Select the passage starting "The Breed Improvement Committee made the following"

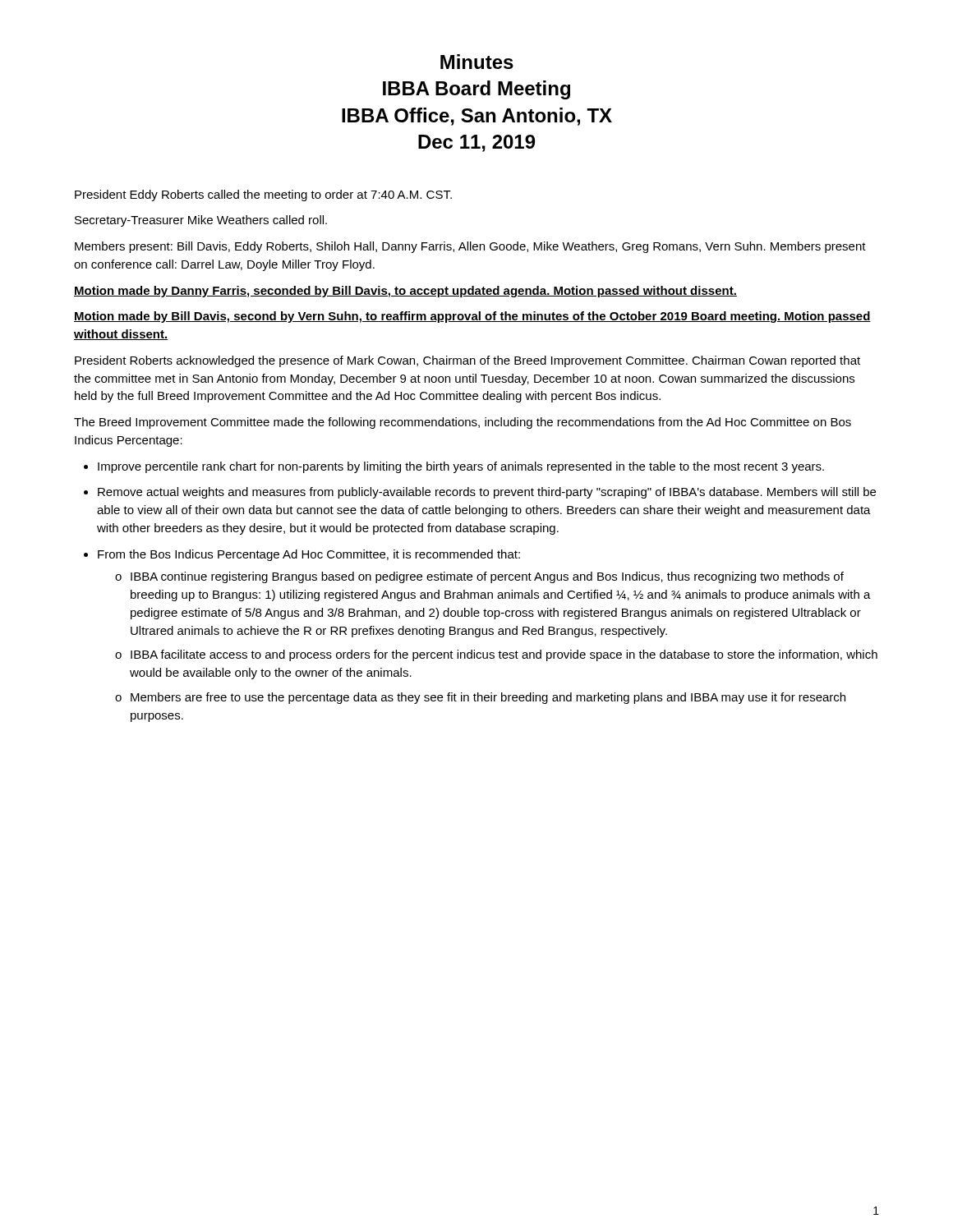476,431
